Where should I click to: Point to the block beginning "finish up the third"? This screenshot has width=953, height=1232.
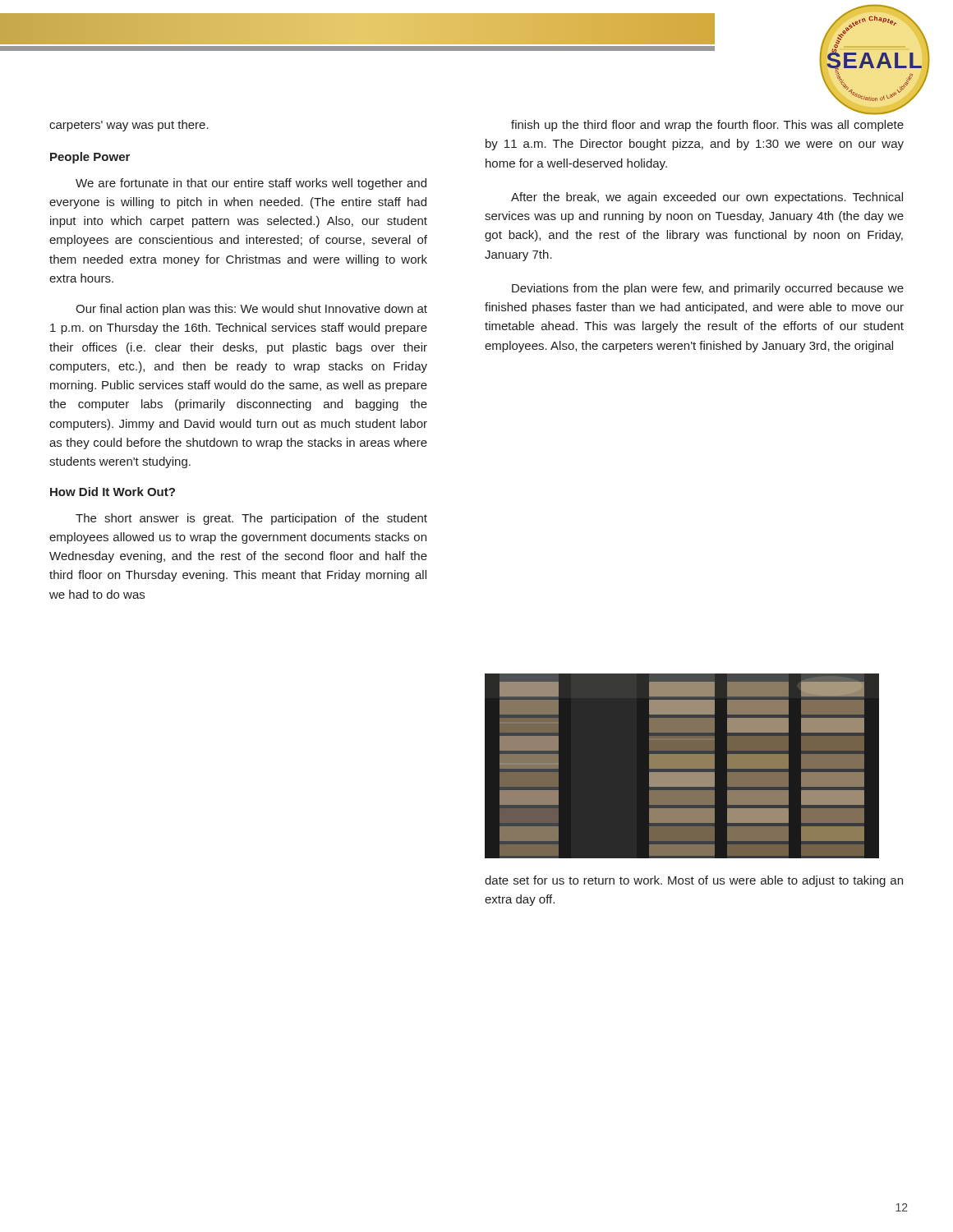coord(694,144)
